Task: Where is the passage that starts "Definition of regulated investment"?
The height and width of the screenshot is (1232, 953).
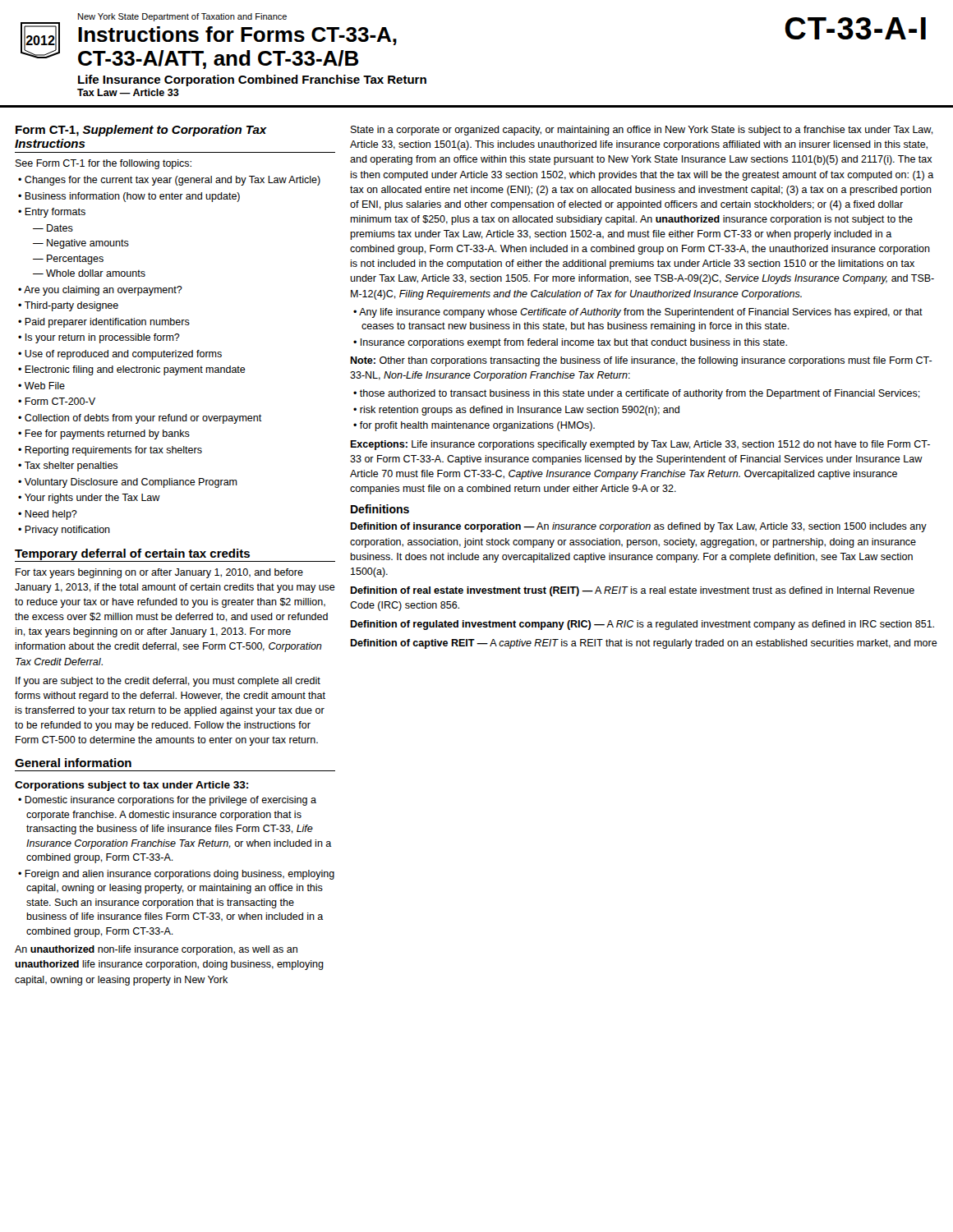Action: tap(642, 624)
